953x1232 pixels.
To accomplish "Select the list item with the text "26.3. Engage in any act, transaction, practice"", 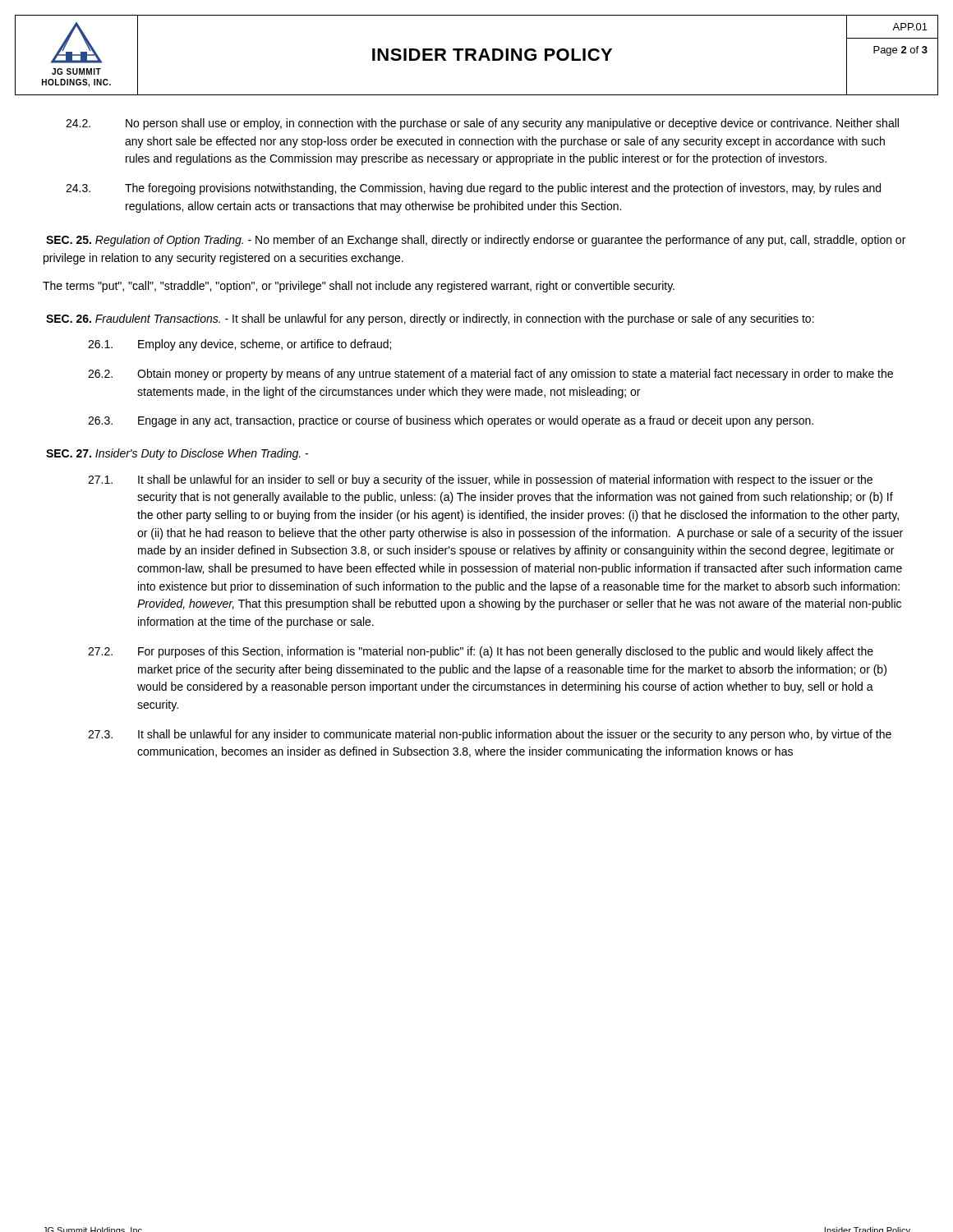I will [x=499, y=421].
